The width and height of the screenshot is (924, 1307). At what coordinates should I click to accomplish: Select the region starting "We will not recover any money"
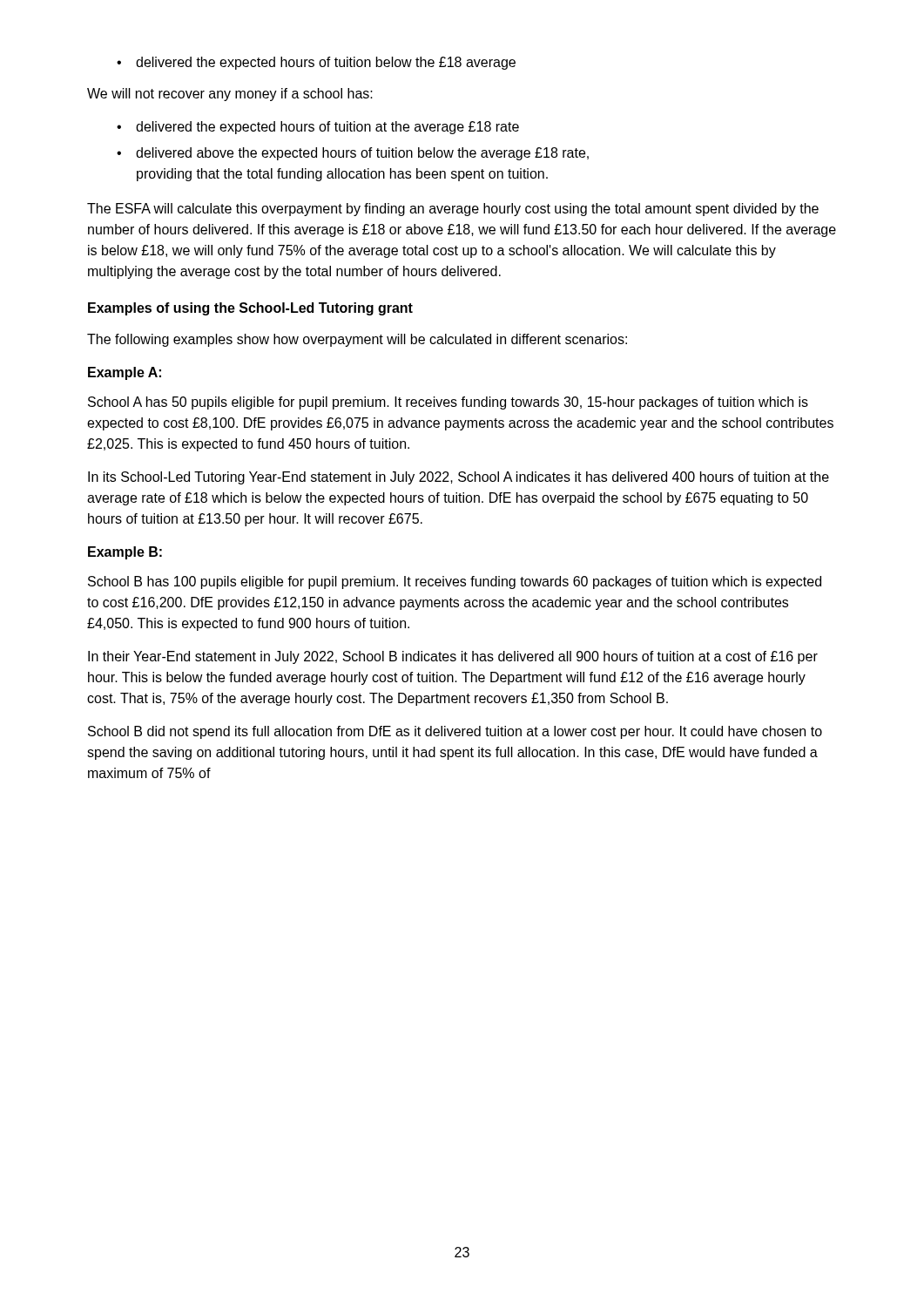(230, 94)
